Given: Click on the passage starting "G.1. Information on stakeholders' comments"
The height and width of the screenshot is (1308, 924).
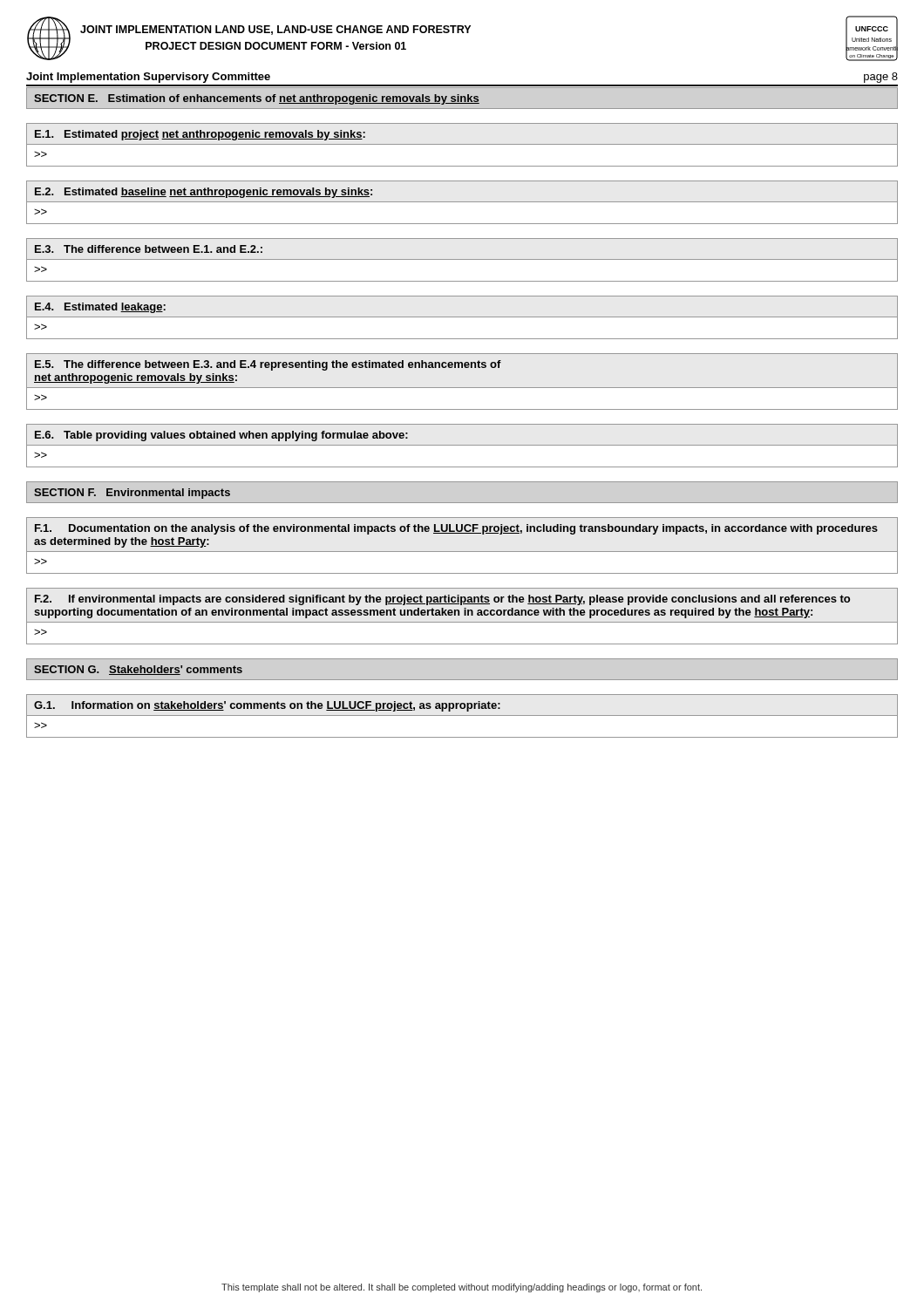Looking at the screenshot, I should click(267, 705).
